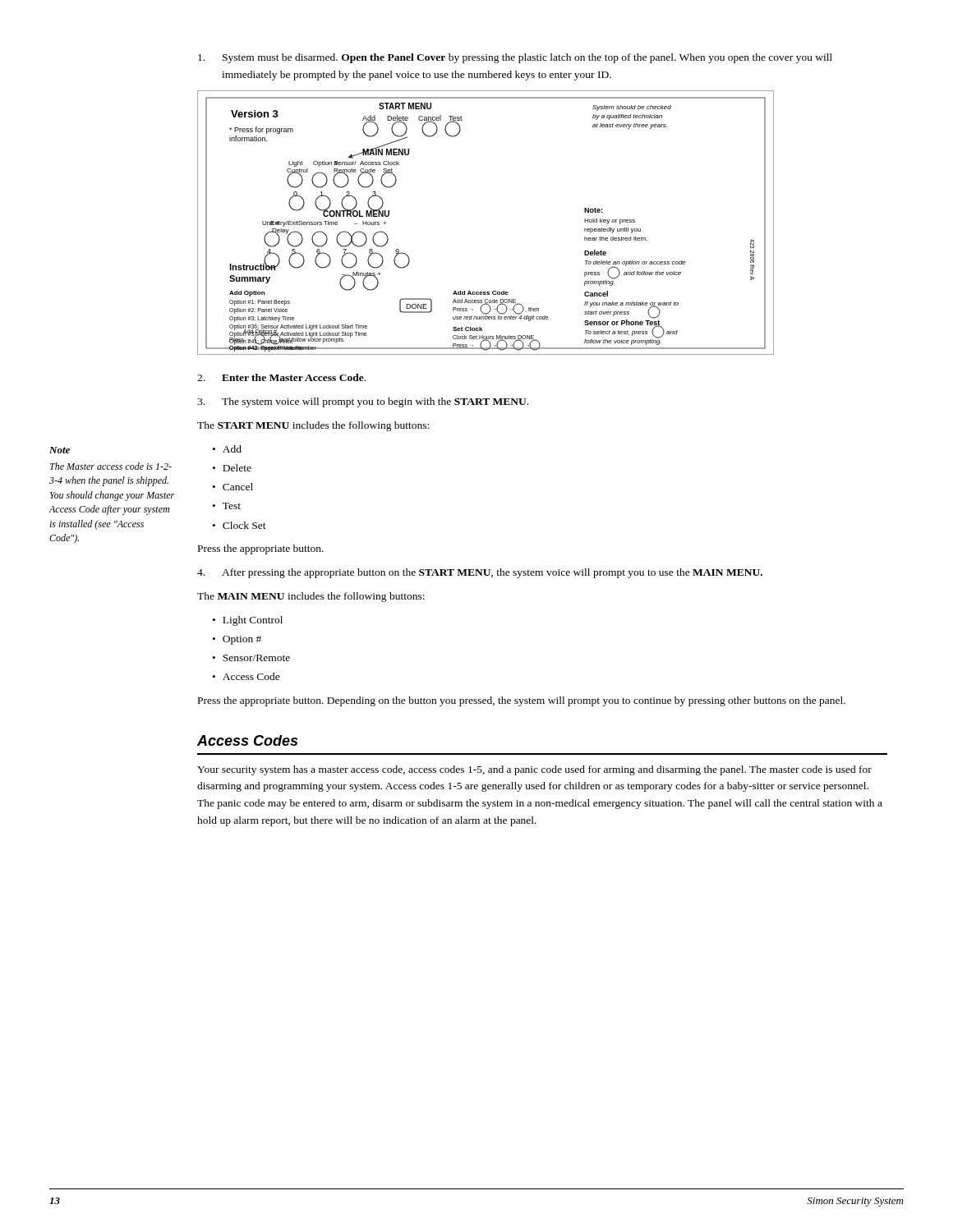Click on the text starting "Press the appropriate button. Depending on the"
This screenshot has height=1232, width=953.
tap(522, 700)
